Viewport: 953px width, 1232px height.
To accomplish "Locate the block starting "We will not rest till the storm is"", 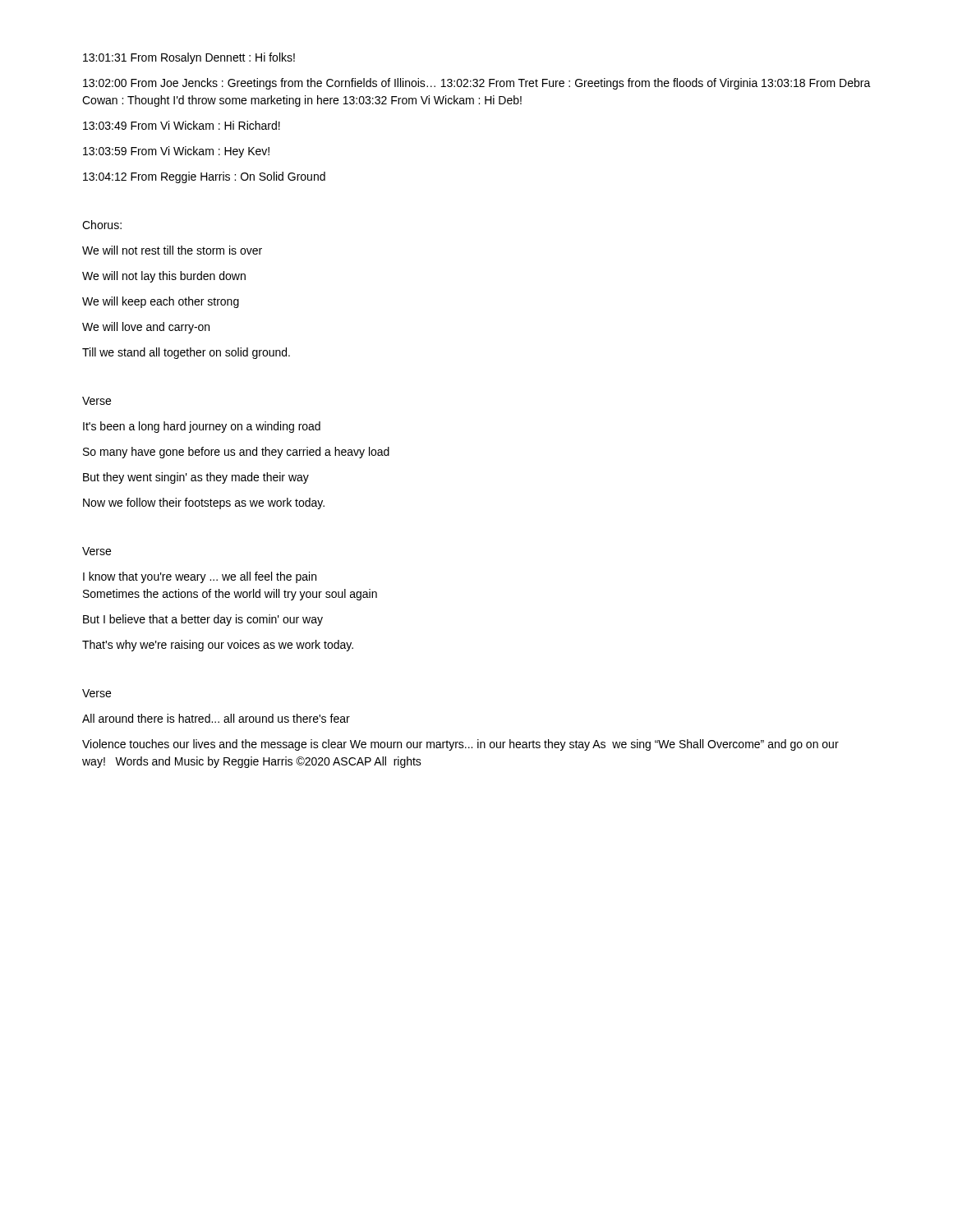I will tap(172, 251).
